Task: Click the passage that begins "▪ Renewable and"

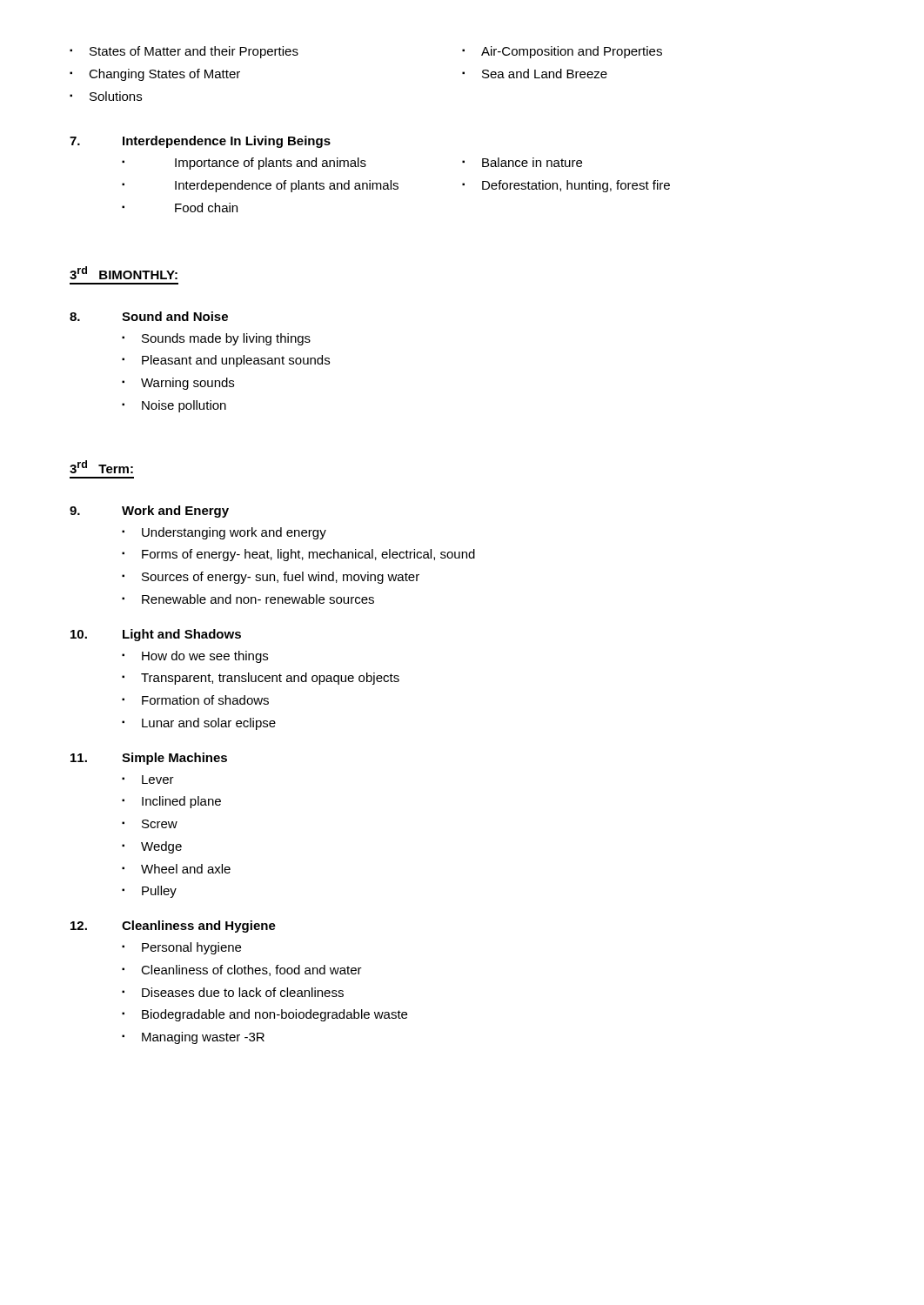Action: coord(248,599)
